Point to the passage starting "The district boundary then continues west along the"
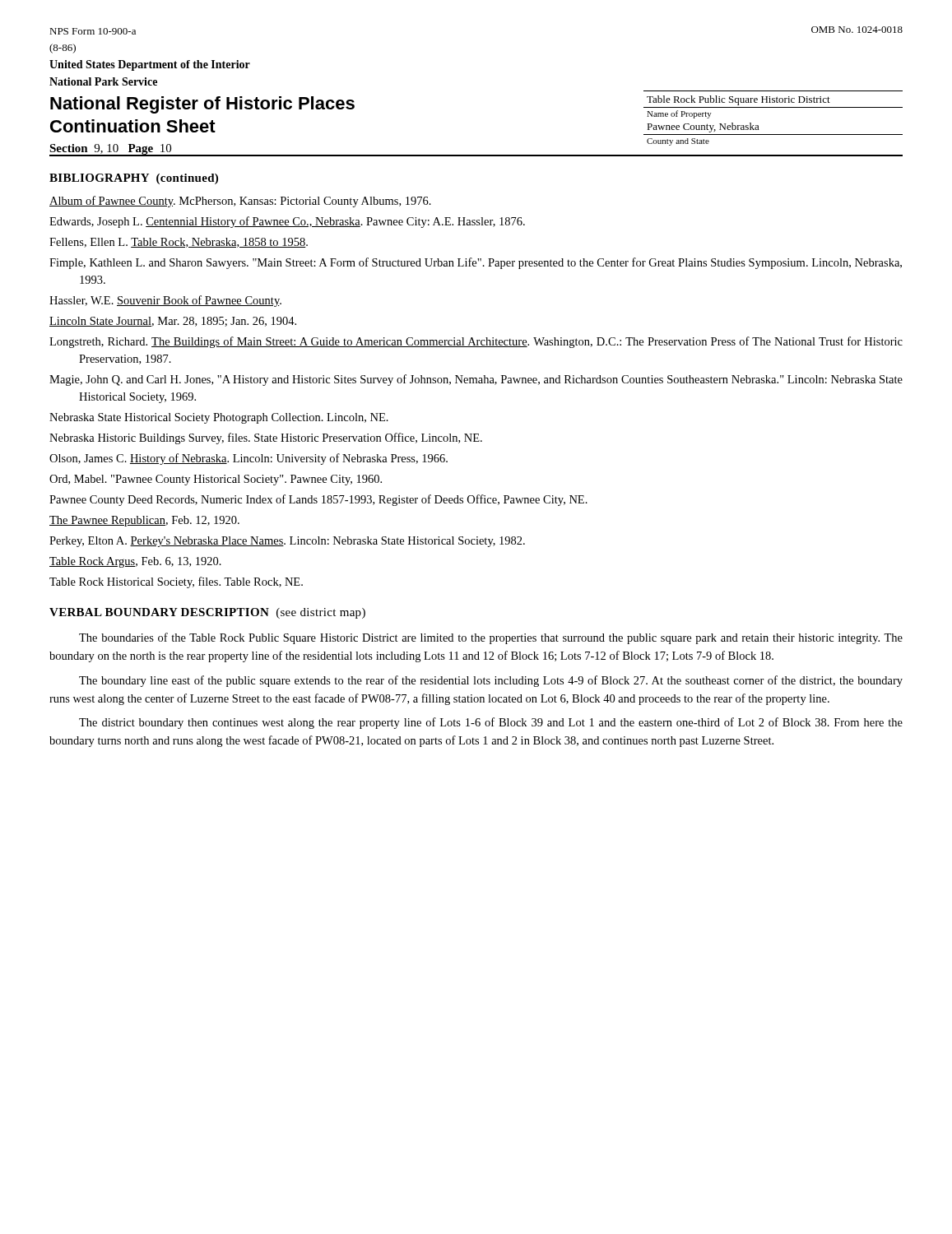This screenshot has width=952, height=1234. (476, 732)
